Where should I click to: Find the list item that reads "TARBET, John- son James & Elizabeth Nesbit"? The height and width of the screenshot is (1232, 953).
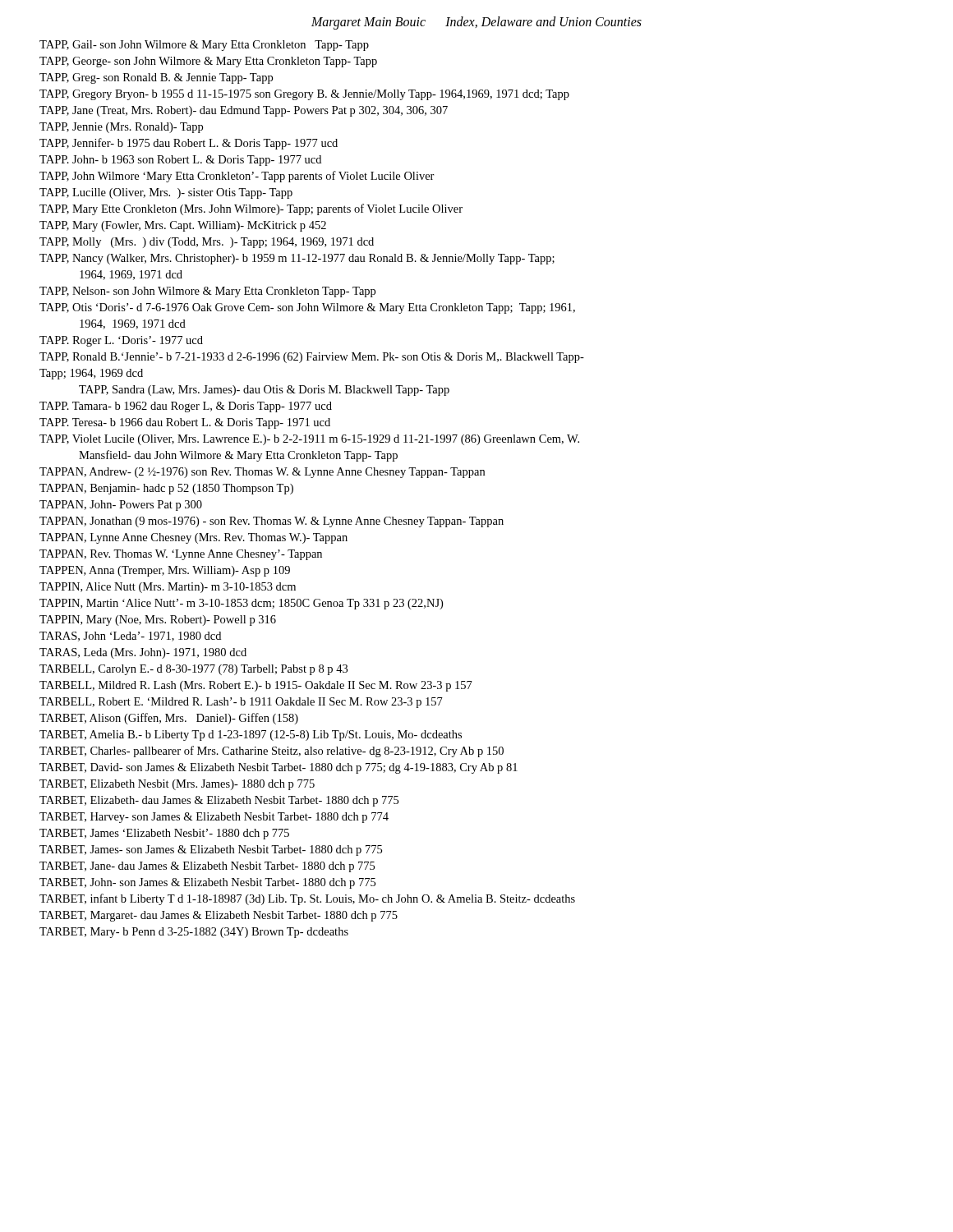tap(208, 882)
